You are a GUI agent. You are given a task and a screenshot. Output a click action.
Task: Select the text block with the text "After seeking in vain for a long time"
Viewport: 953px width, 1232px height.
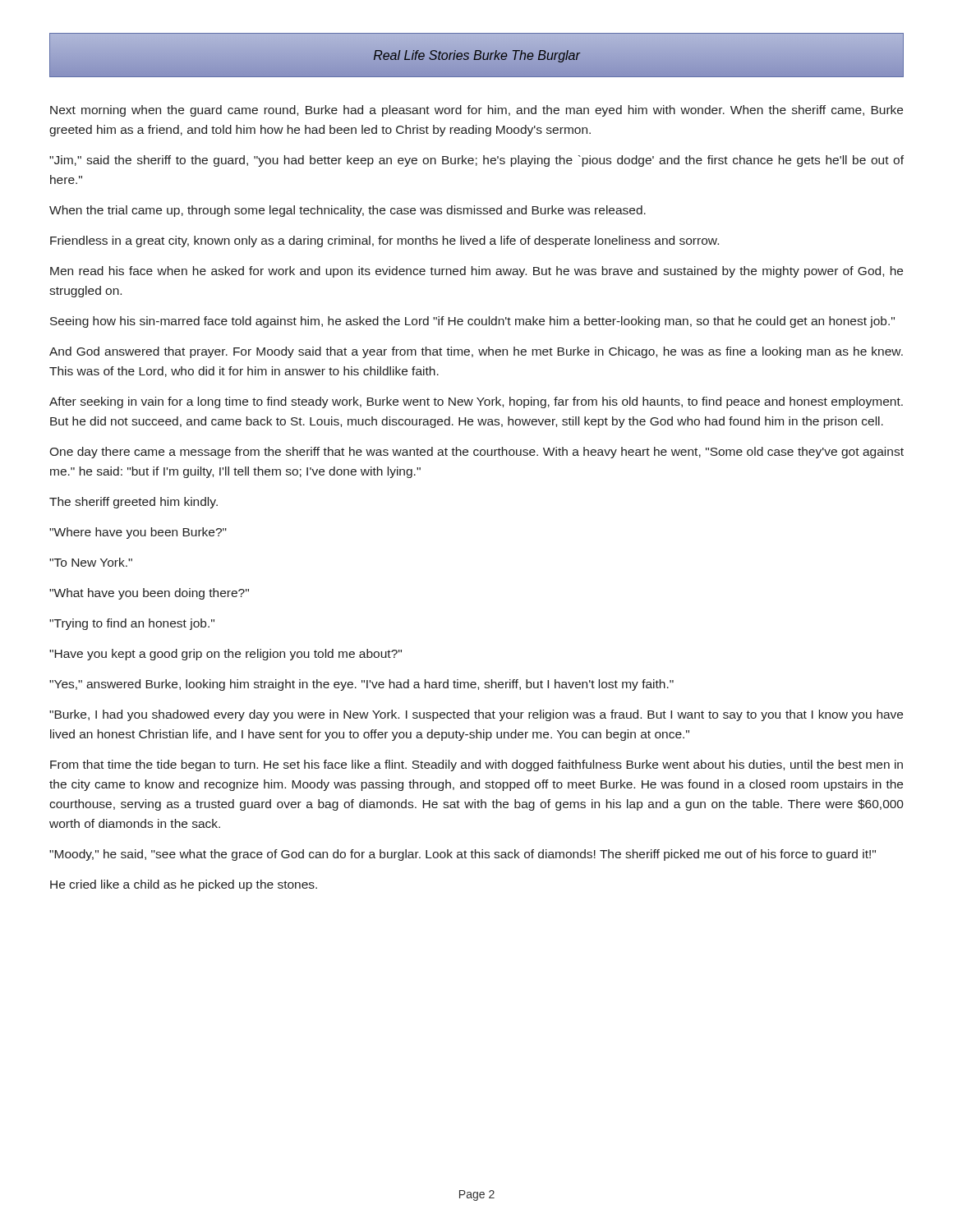[476, 411]
